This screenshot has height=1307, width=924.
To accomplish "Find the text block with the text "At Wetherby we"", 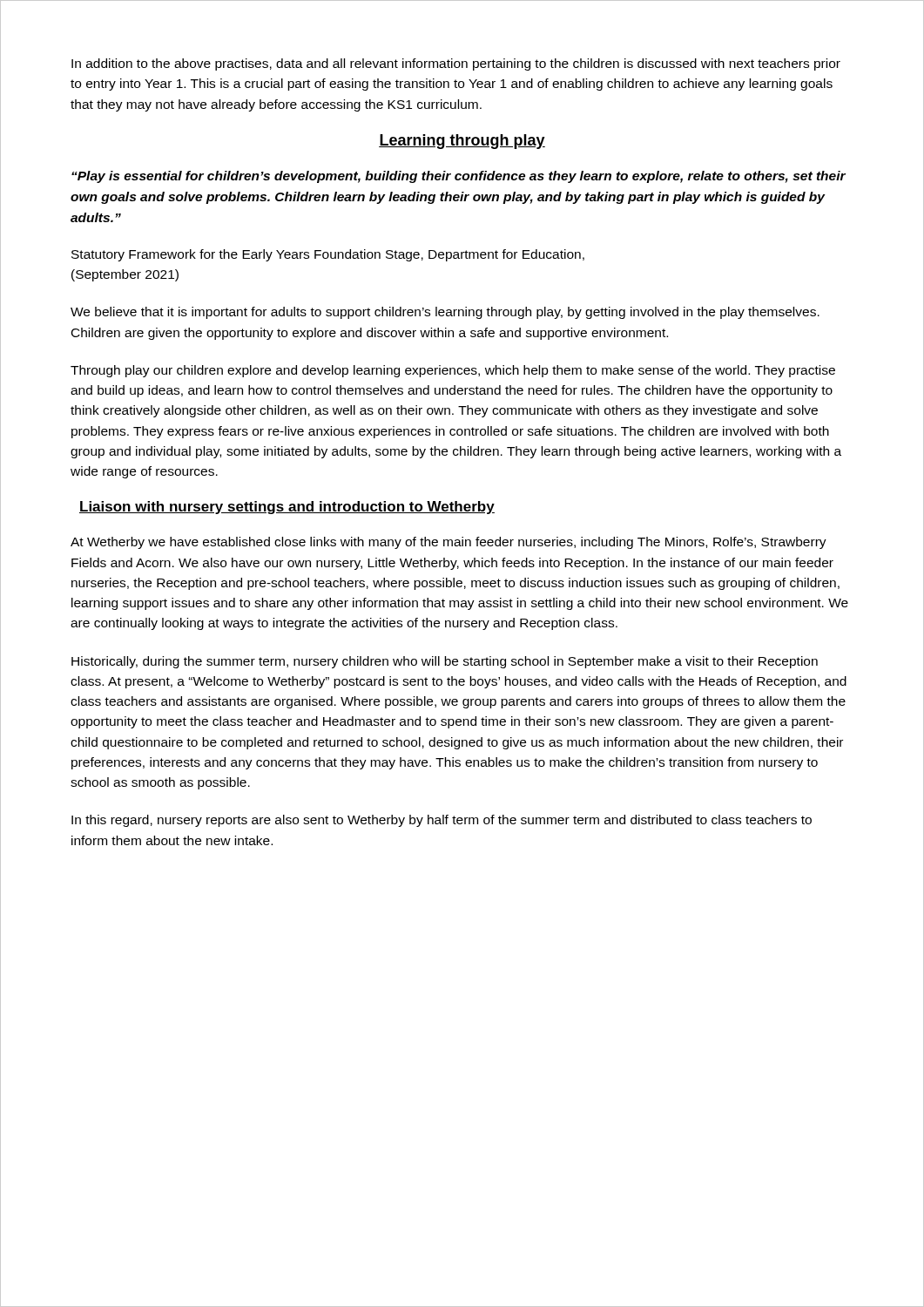I will coord(459,582).
